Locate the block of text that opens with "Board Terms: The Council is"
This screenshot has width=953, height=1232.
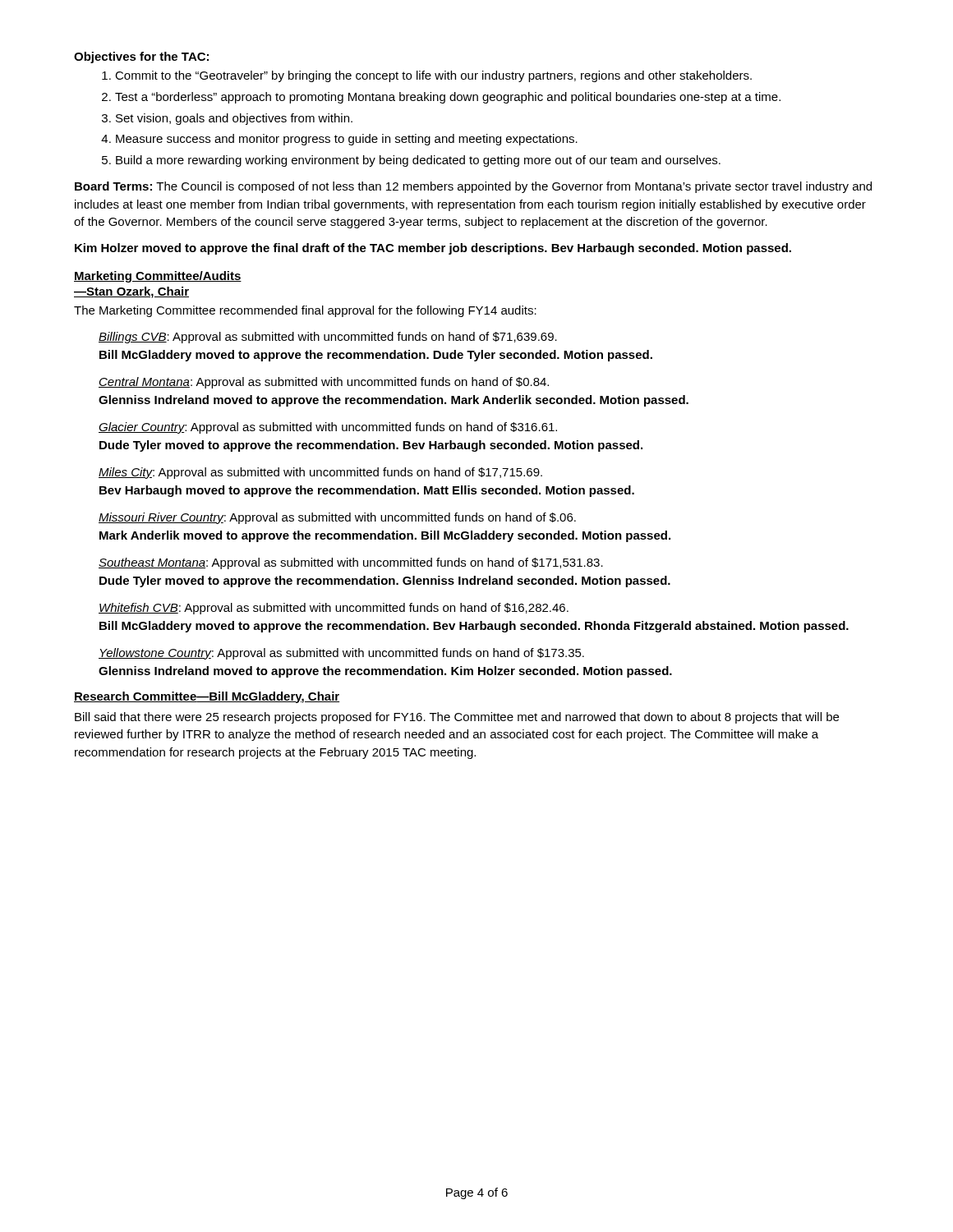pyautogui.click(x=473, y=204)
